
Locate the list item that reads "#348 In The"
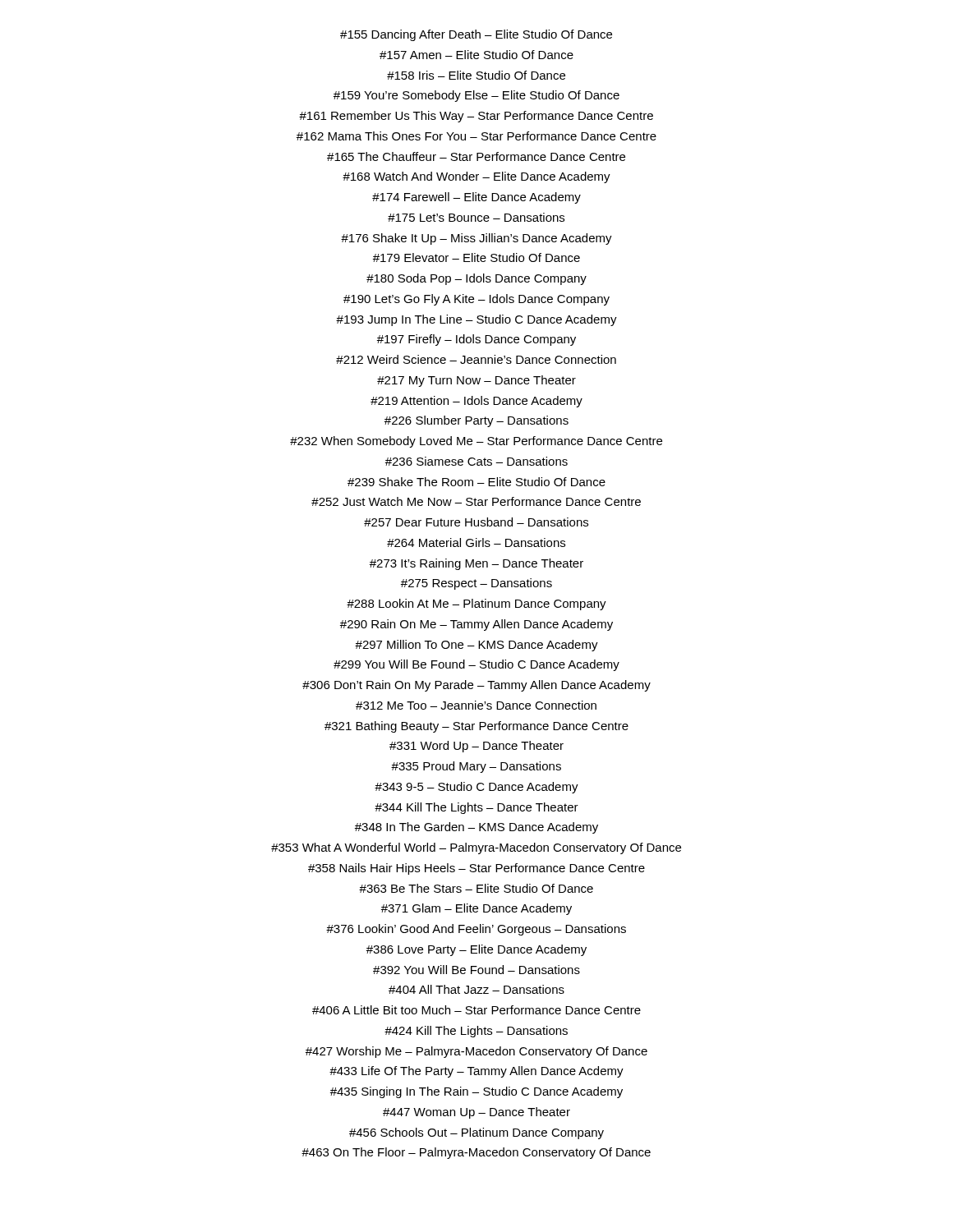coord(476,827)
